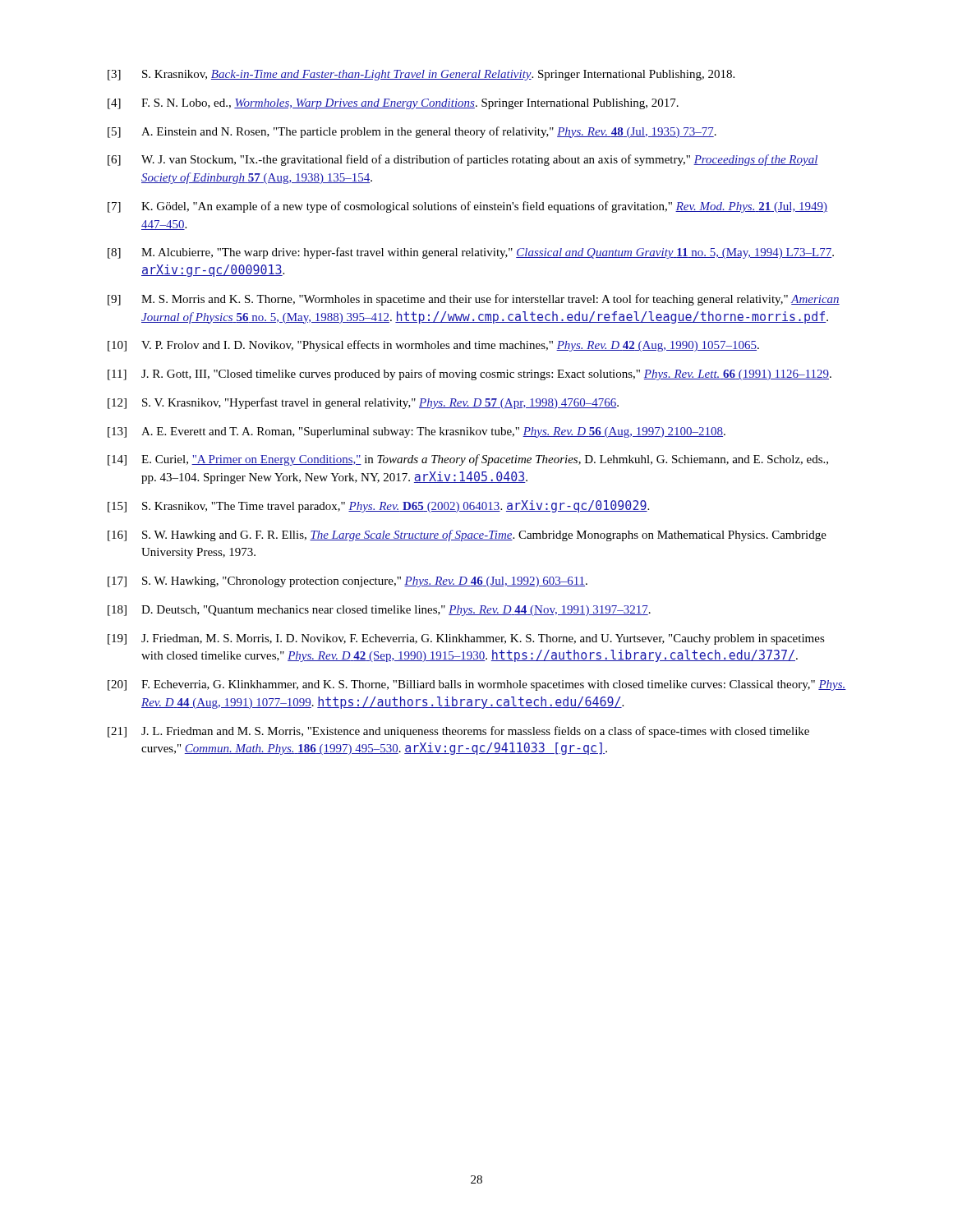
Task: Locate the list item with the text "[15] S. Krasnikov,"
Action: tap(476, 506)
